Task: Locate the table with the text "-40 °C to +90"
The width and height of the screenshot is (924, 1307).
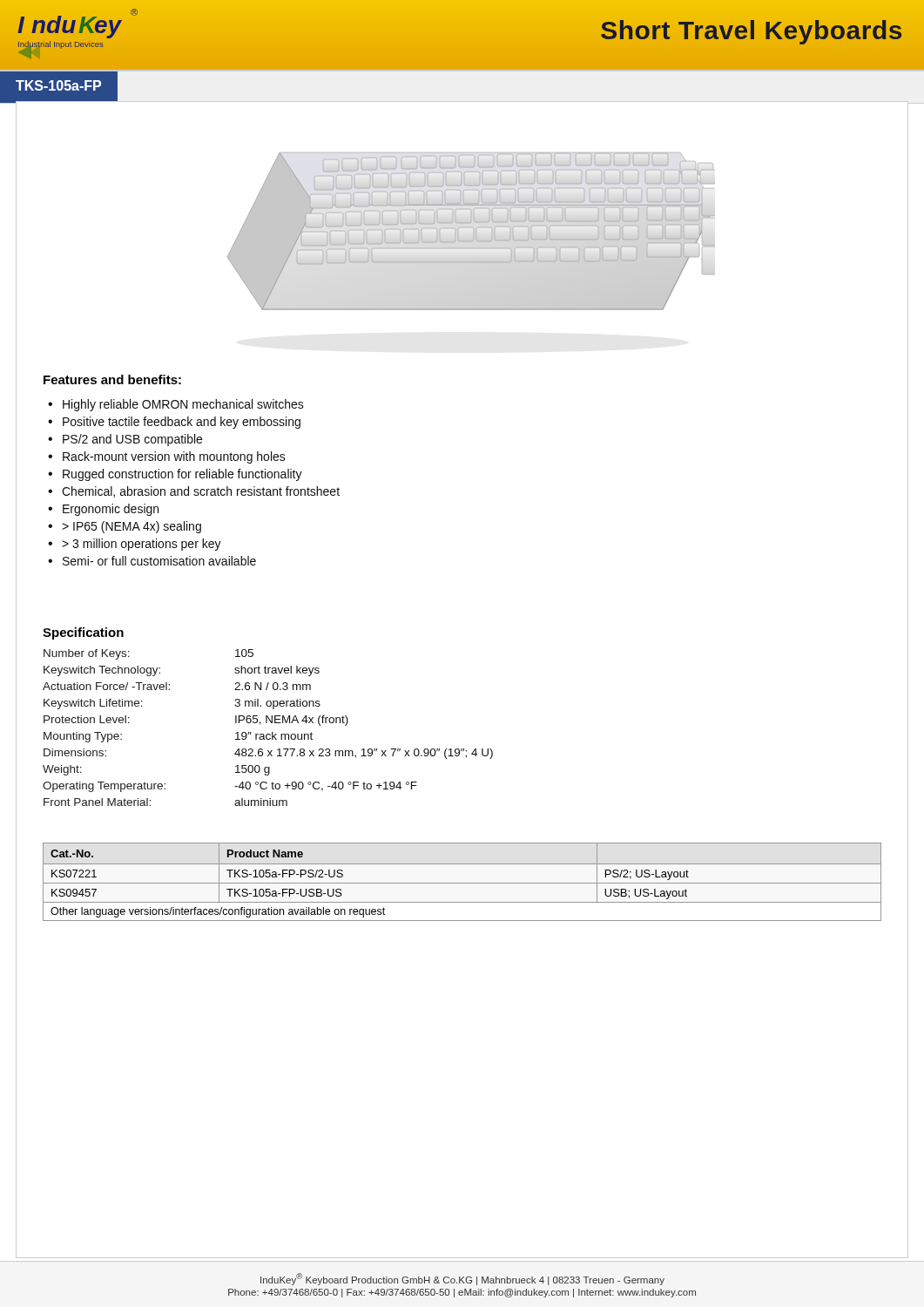Action: (462, 728)
